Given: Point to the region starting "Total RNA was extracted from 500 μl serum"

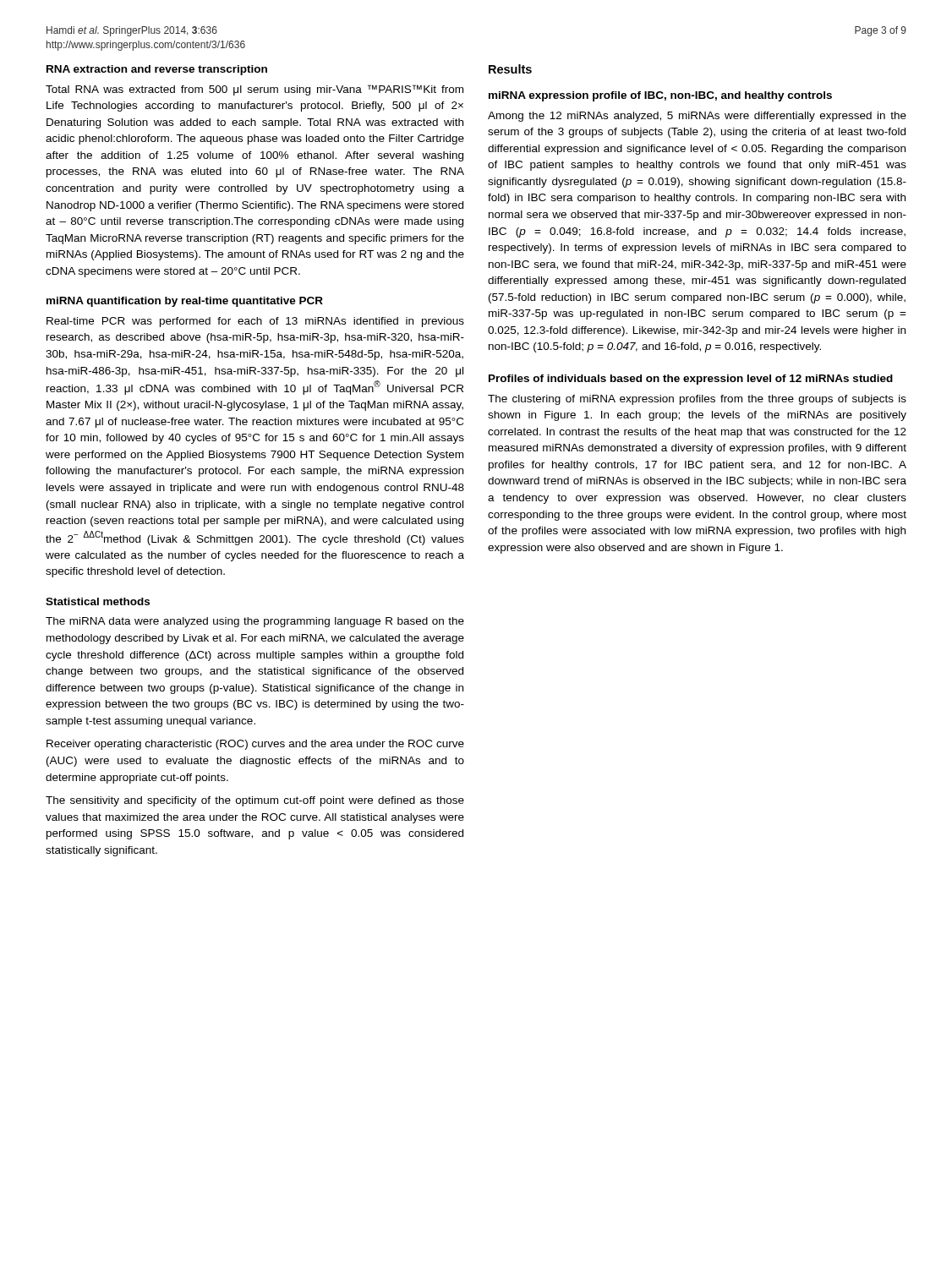Looking at the screenshot, I should point(255,180).
